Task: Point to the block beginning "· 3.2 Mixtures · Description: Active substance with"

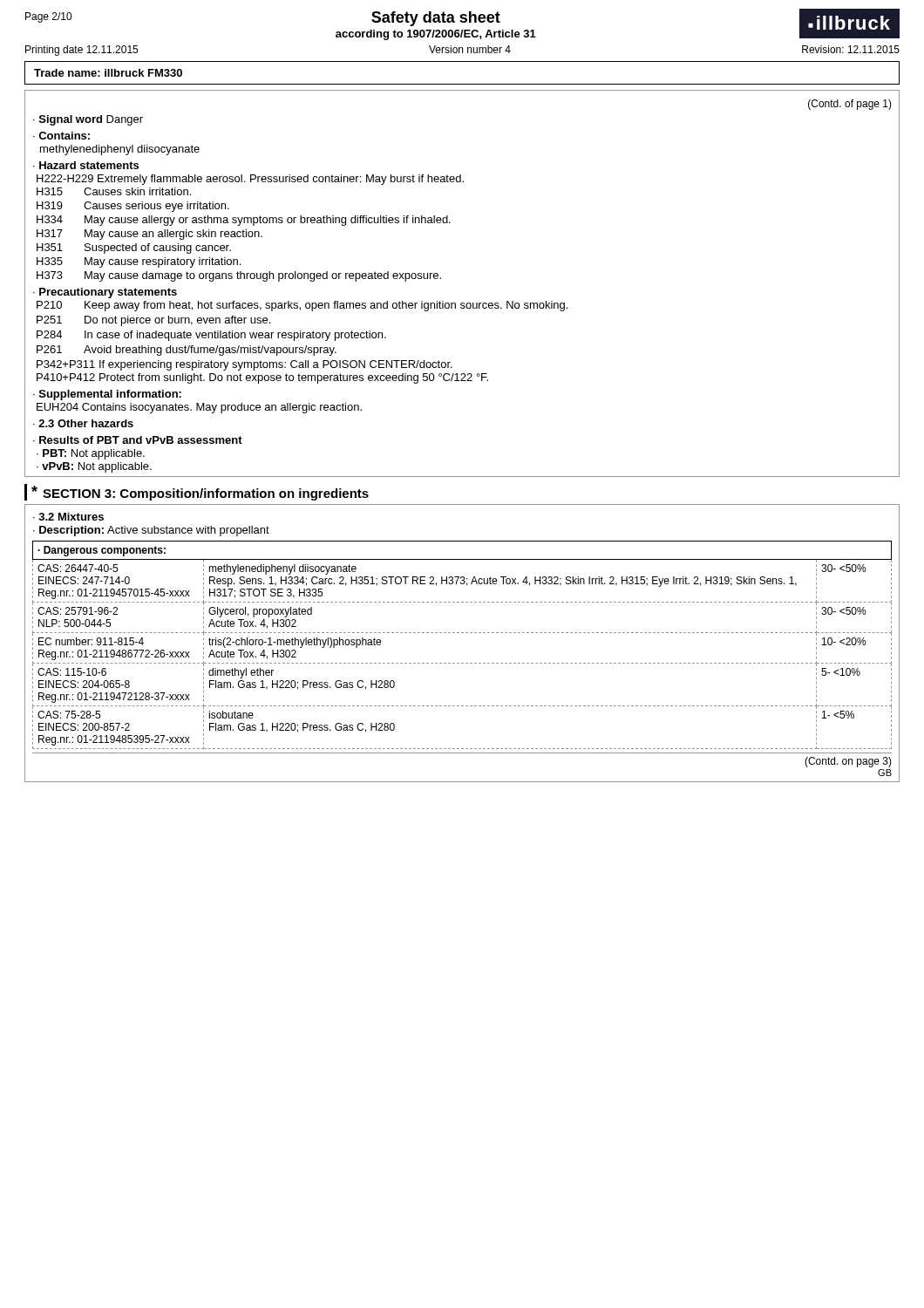Action: pyautogui.click(x=151, y=523)
